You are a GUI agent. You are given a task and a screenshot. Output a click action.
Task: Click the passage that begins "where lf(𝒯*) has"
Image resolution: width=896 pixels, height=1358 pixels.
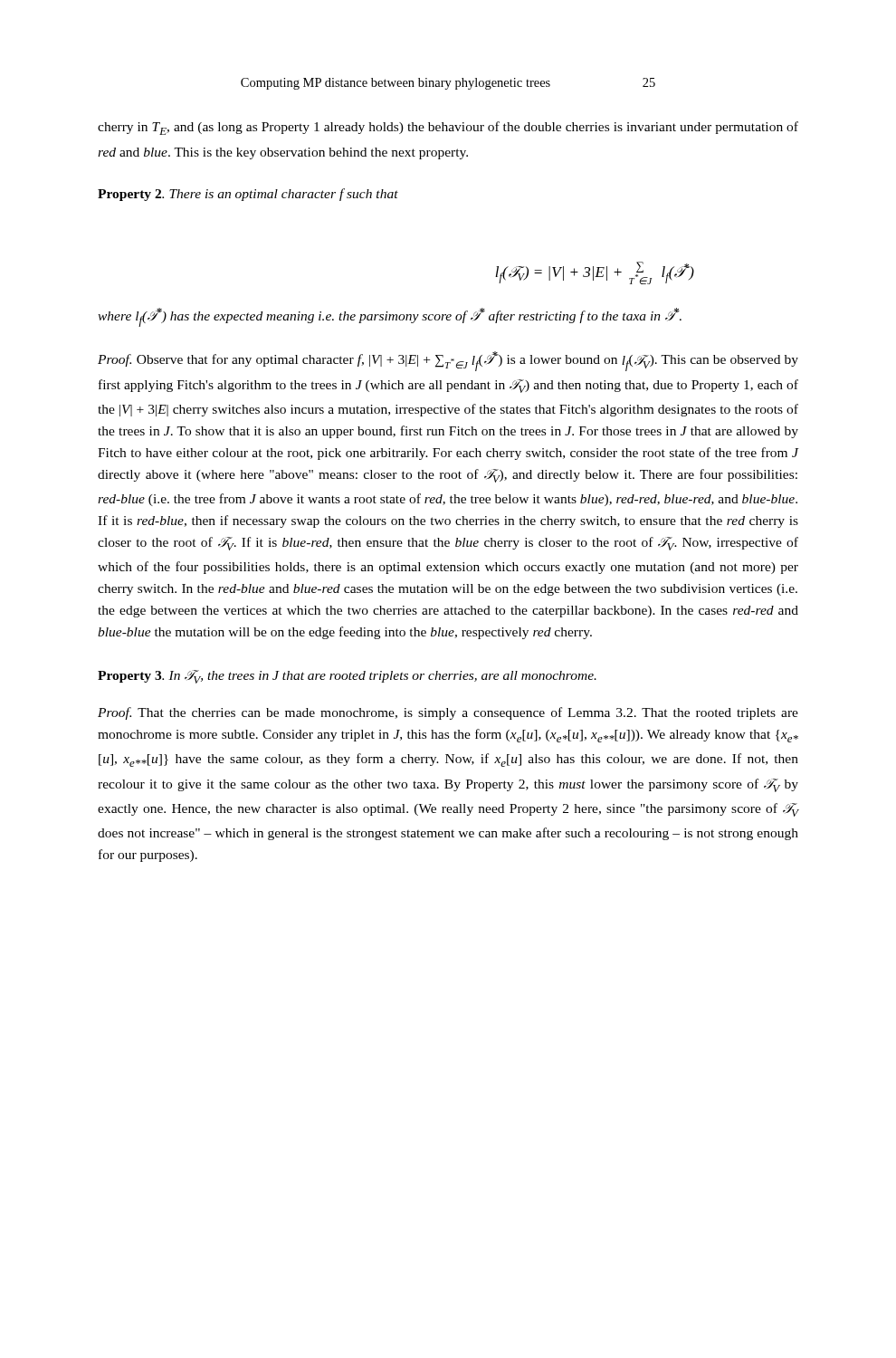[390, 316]
